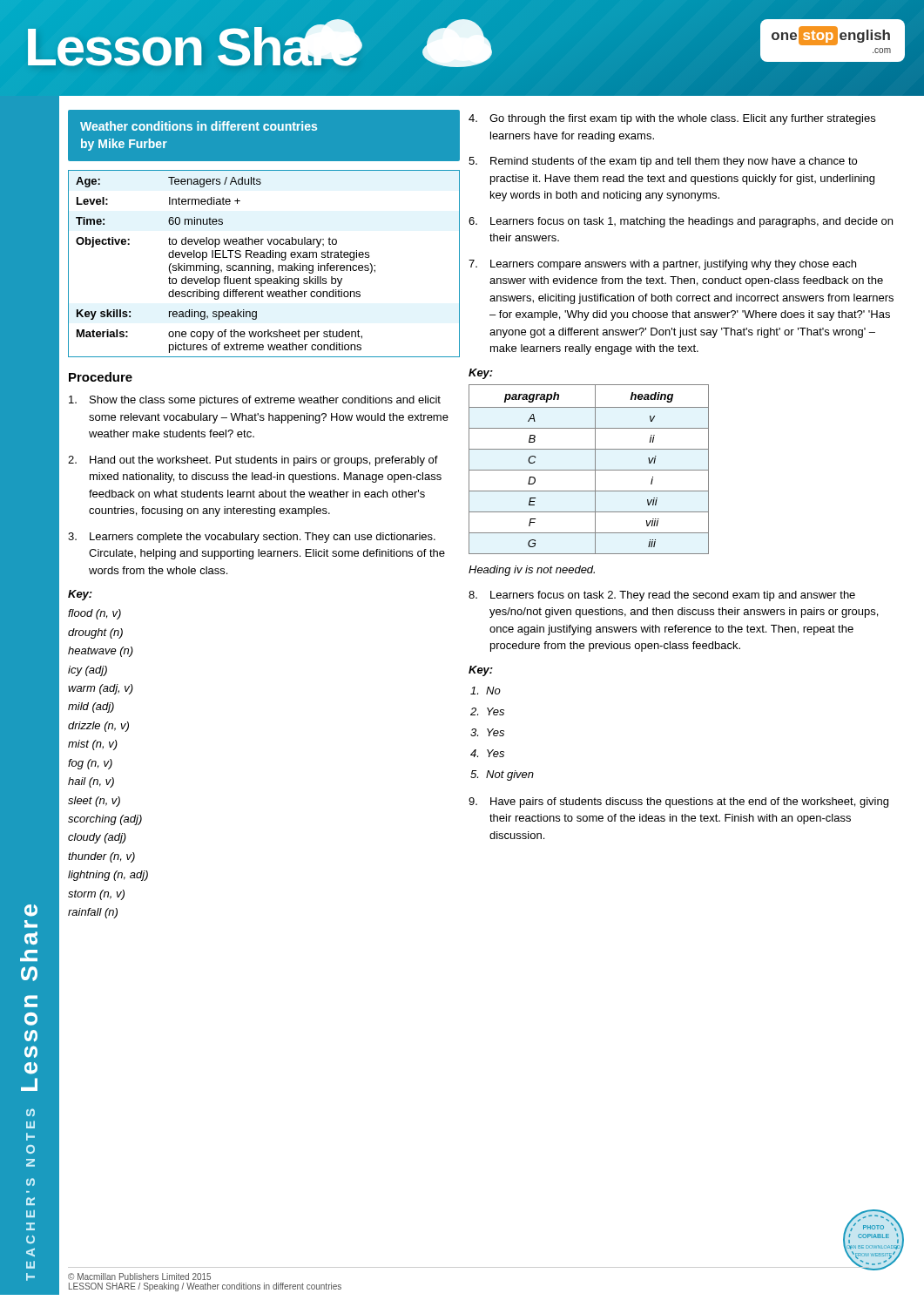Click on the region starting "Heading iv is not needed."
This screenshot has height=1307, width=924.
(x=532, y=569)
